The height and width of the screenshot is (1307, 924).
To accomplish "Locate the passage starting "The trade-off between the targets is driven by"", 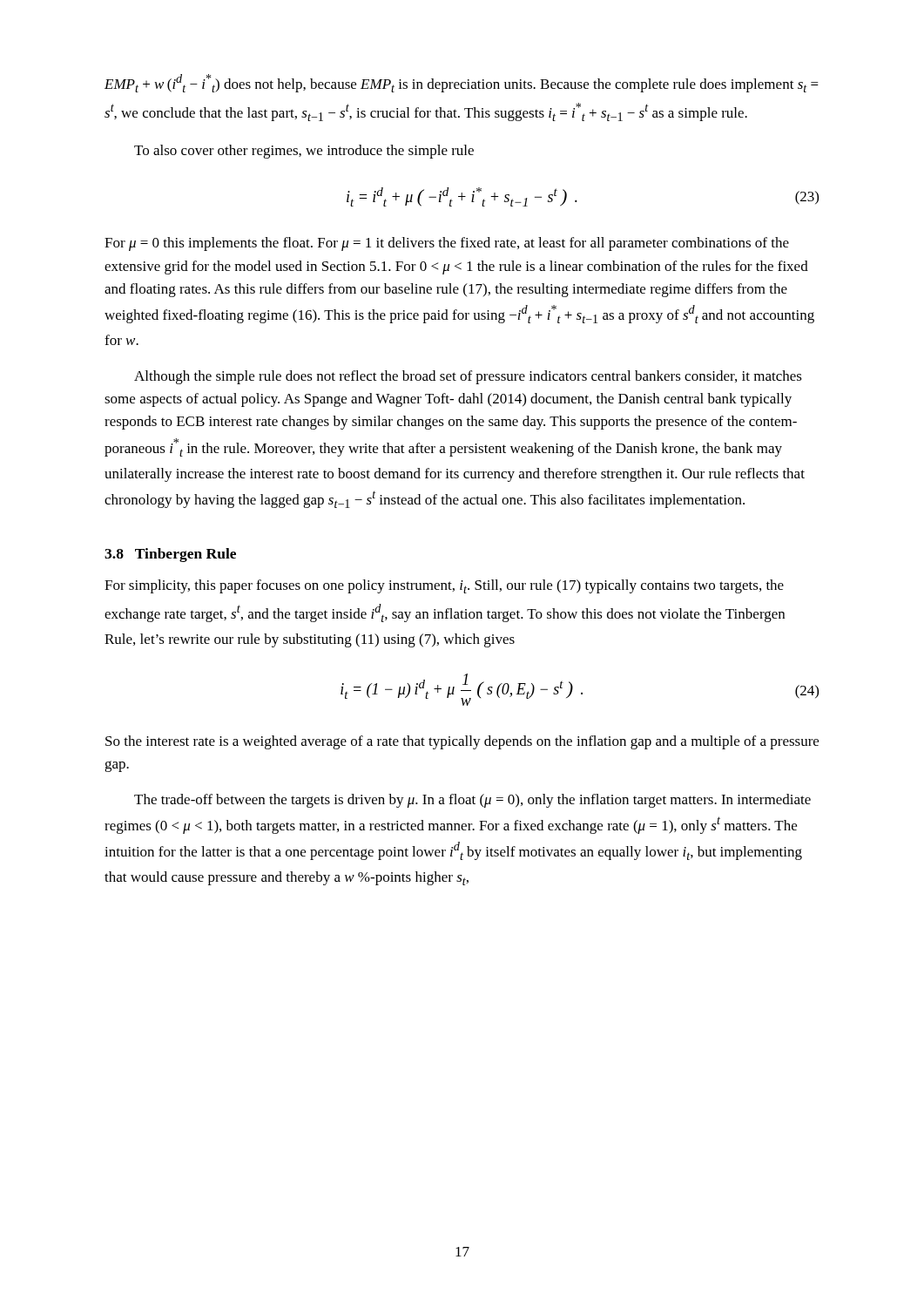I will point(458,840).
